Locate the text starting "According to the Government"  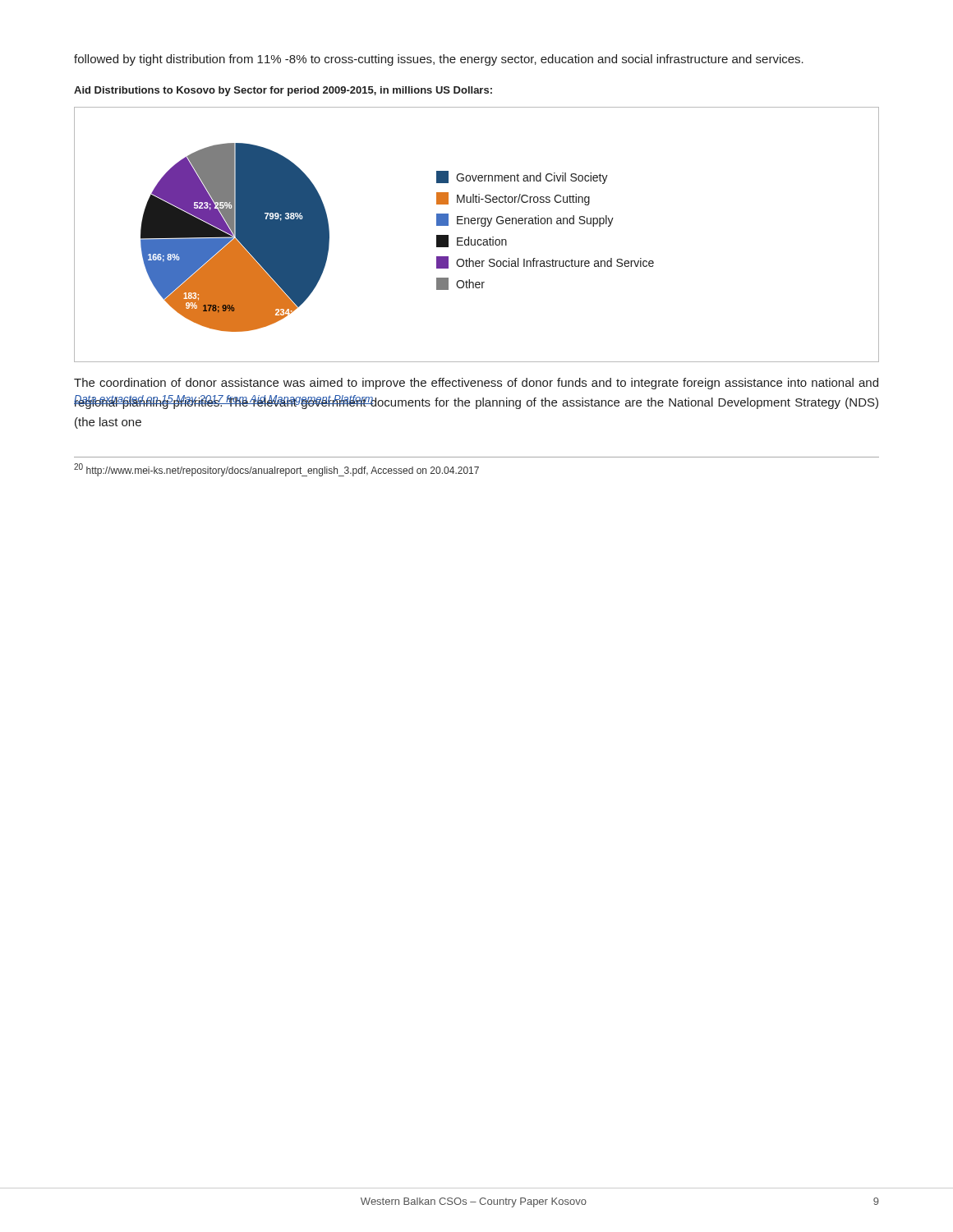click(x=476, y=138)
